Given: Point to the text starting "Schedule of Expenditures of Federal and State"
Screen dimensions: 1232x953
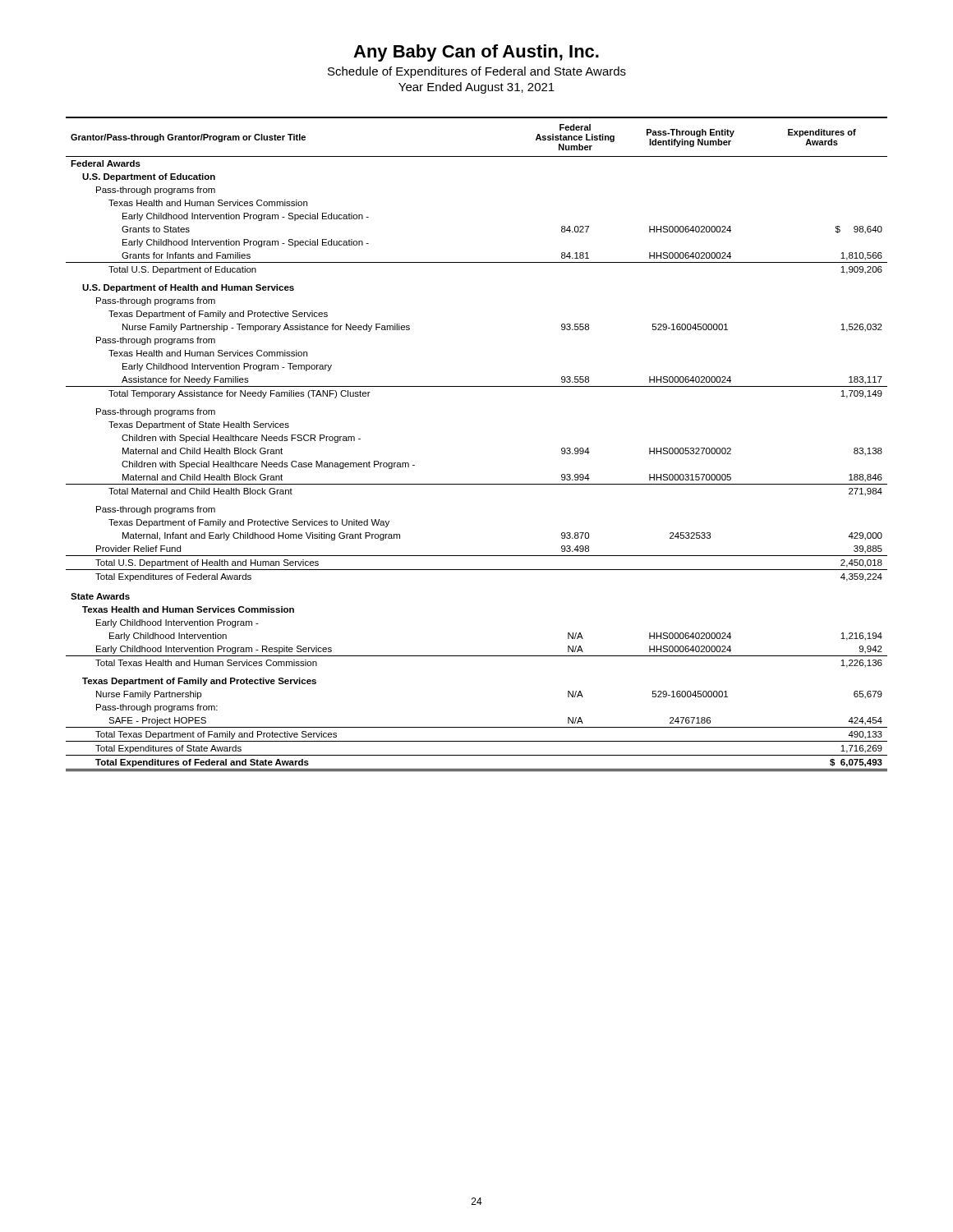Looking at the screenshot, I should [476, 71].
